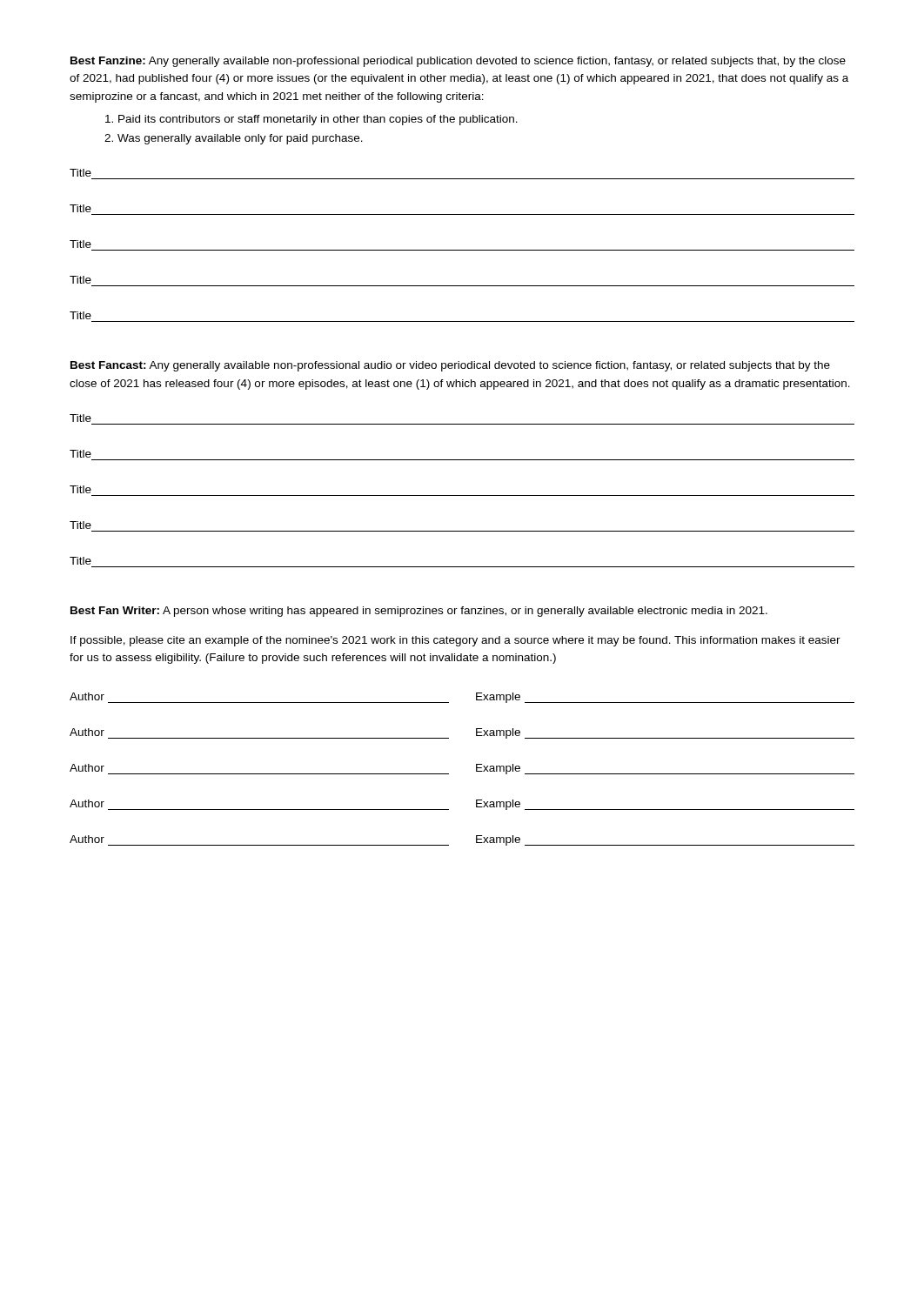
Task: Select the element starting "Paid its contributors"
Action: coord(311,118)
